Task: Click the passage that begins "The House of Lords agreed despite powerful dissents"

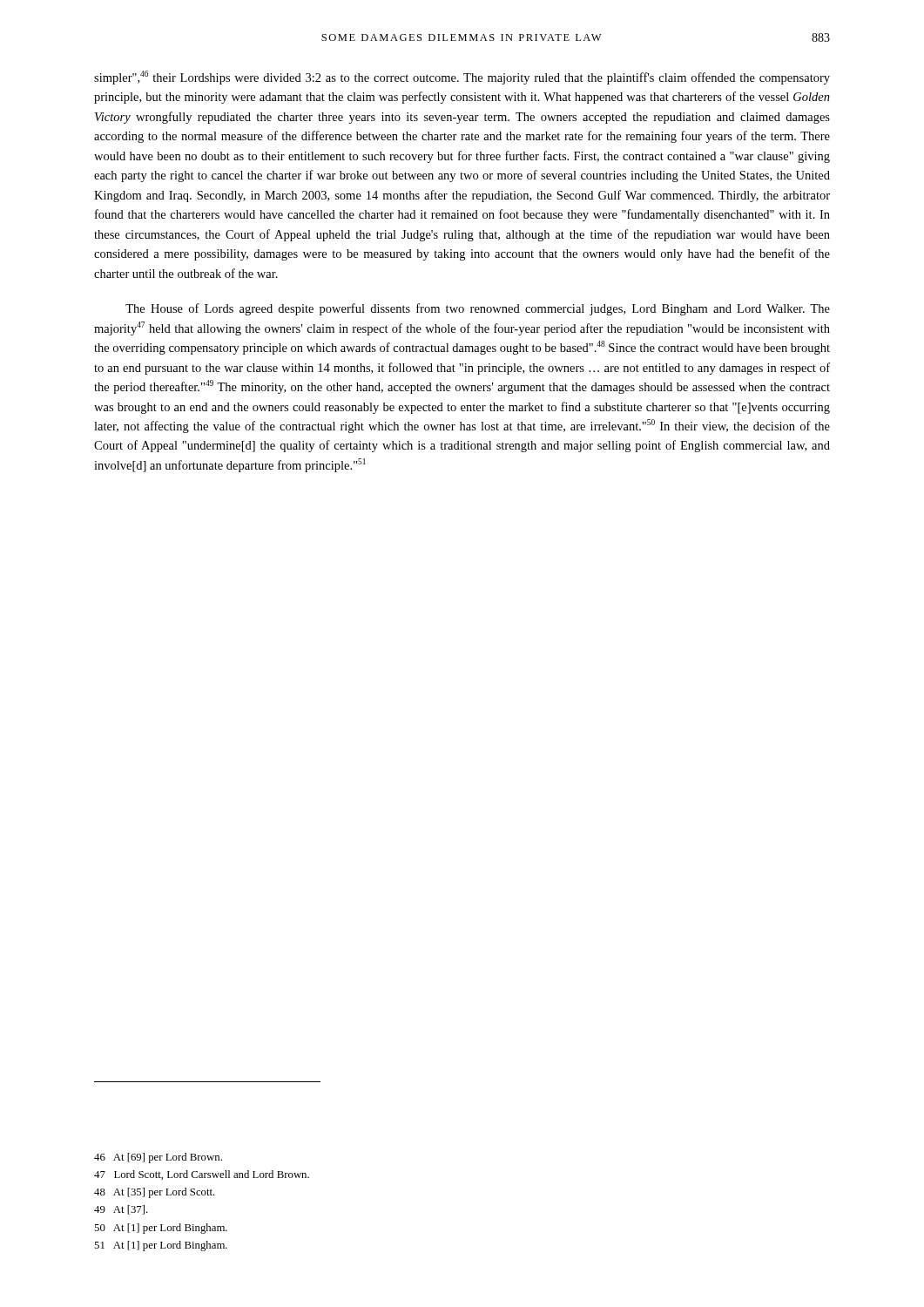Action: [462, 387]
